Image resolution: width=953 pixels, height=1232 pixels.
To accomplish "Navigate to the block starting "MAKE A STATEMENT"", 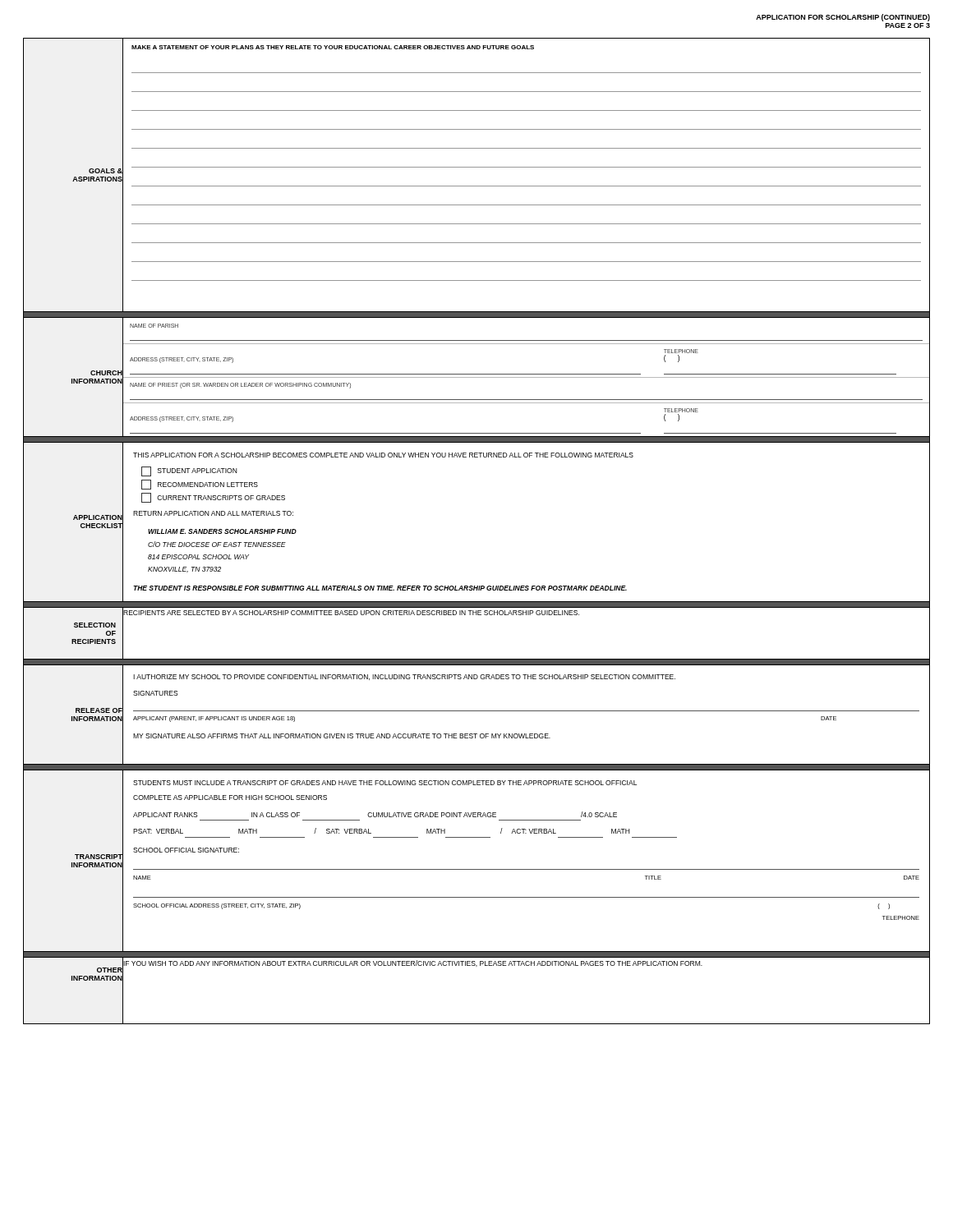I will point(333,47).
